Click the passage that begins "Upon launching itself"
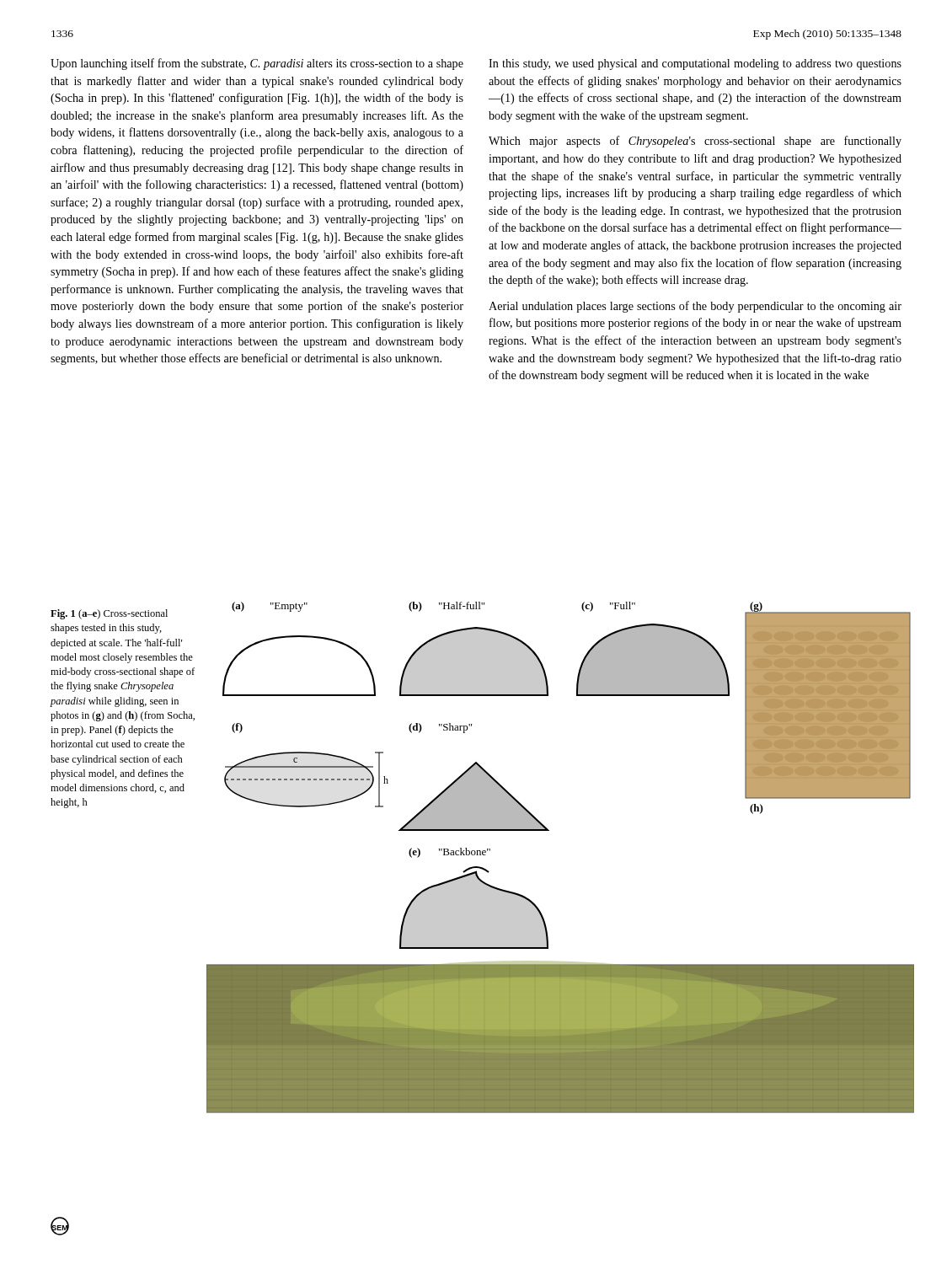The image size is (952, 1264). [x=257, y=211]
